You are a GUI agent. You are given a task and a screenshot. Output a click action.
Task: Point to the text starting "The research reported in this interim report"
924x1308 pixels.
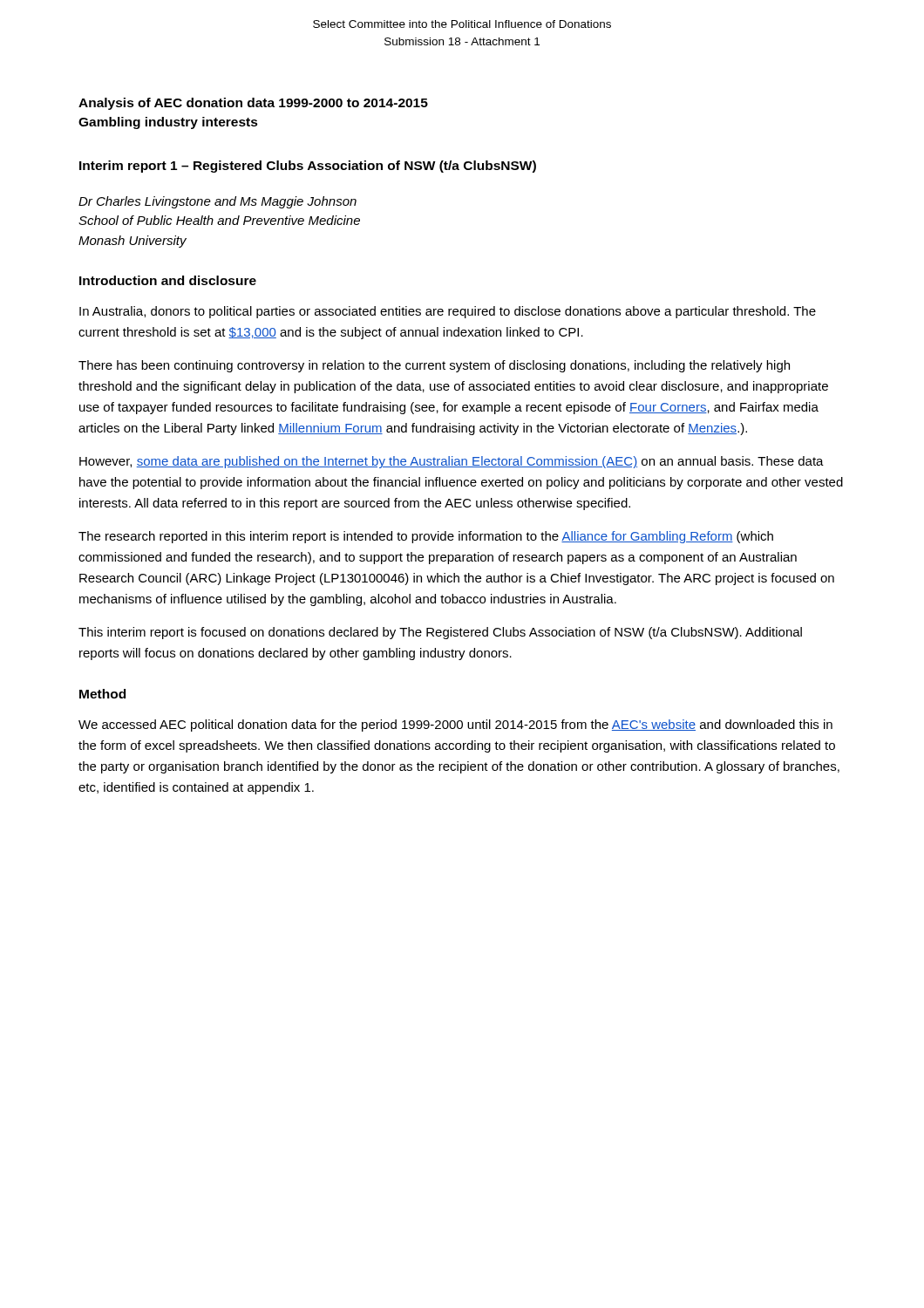(x=457, y=568)
